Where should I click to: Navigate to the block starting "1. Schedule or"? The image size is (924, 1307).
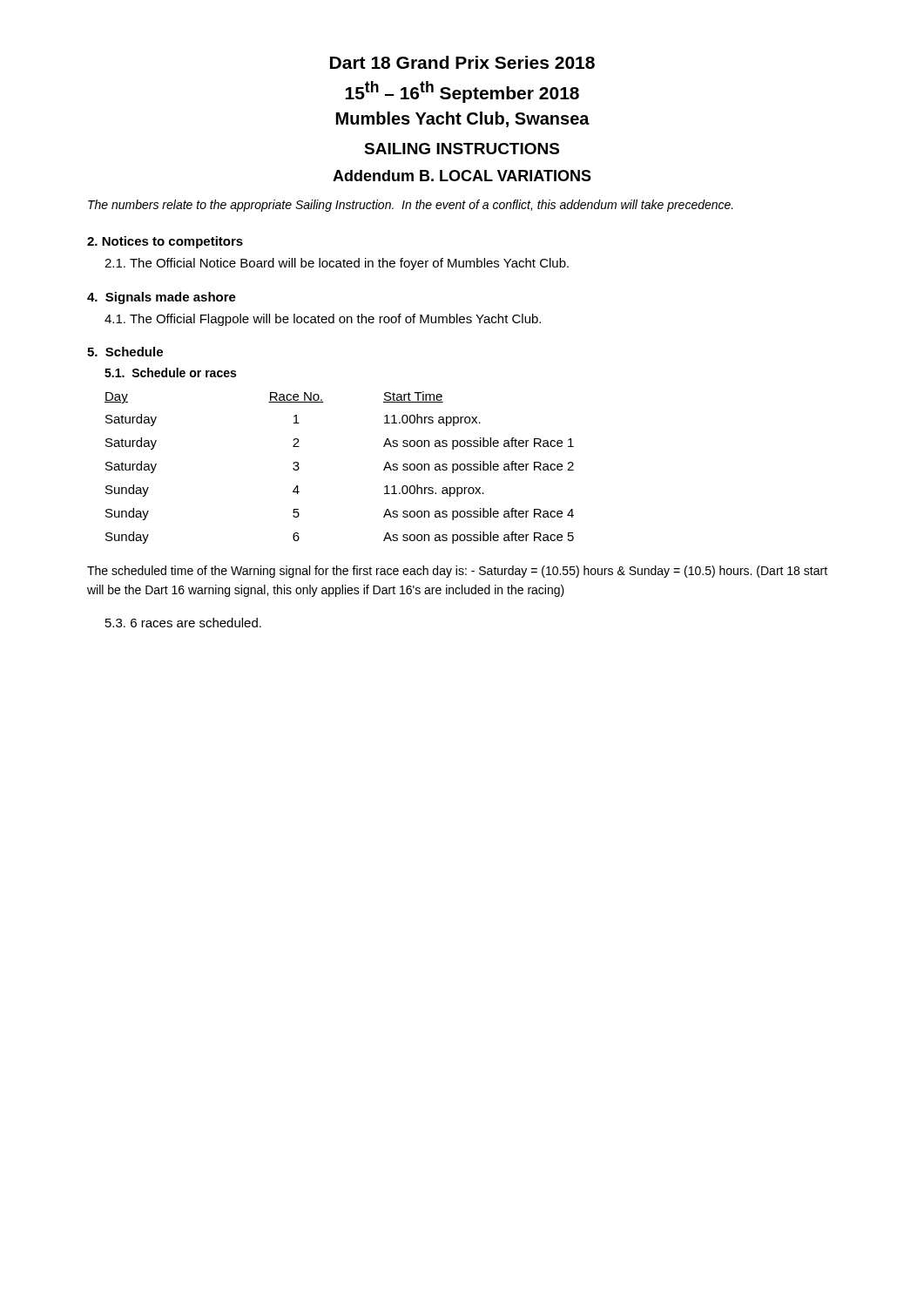[170, 372]
